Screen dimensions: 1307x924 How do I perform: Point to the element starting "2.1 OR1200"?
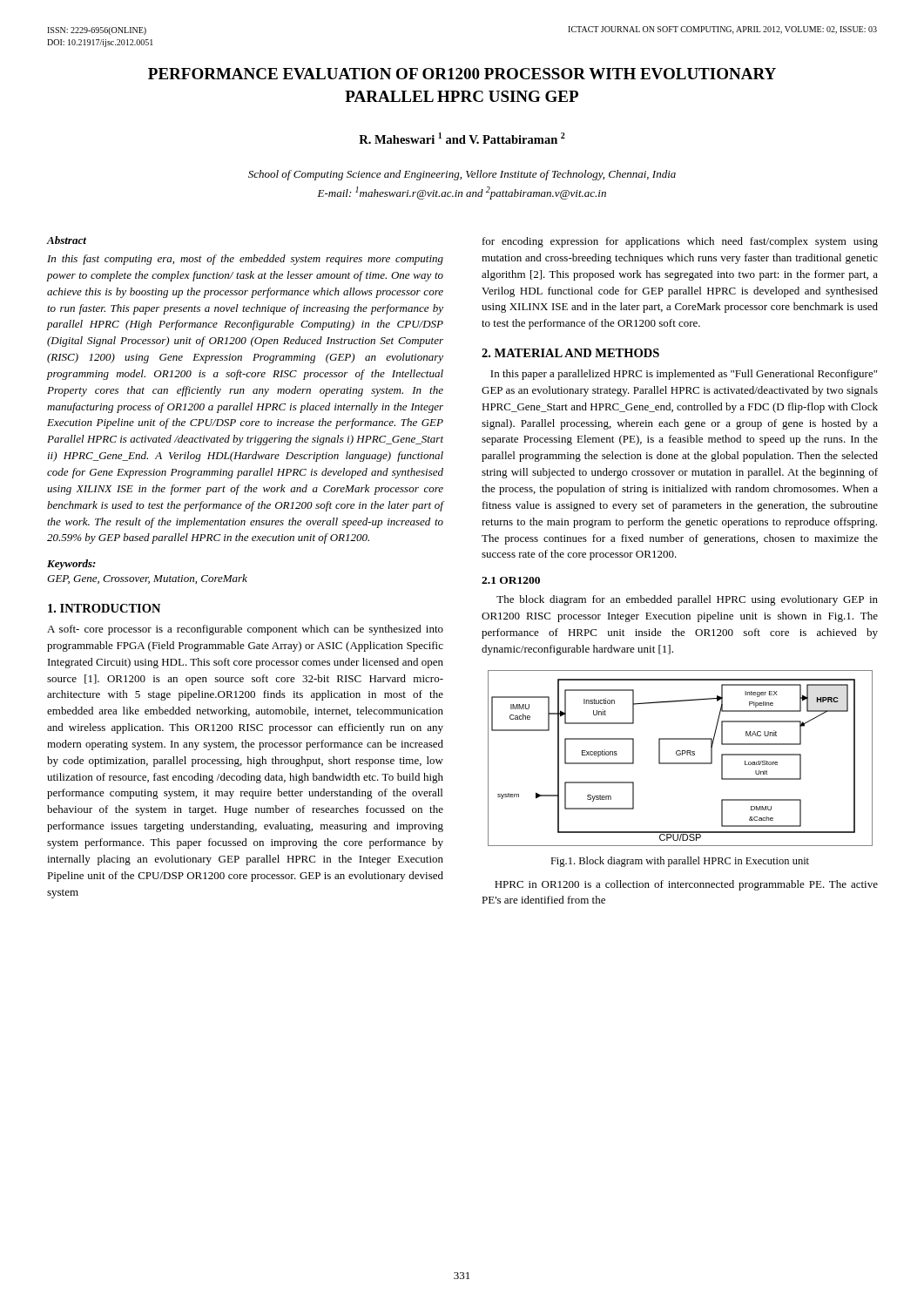(511, 580)
